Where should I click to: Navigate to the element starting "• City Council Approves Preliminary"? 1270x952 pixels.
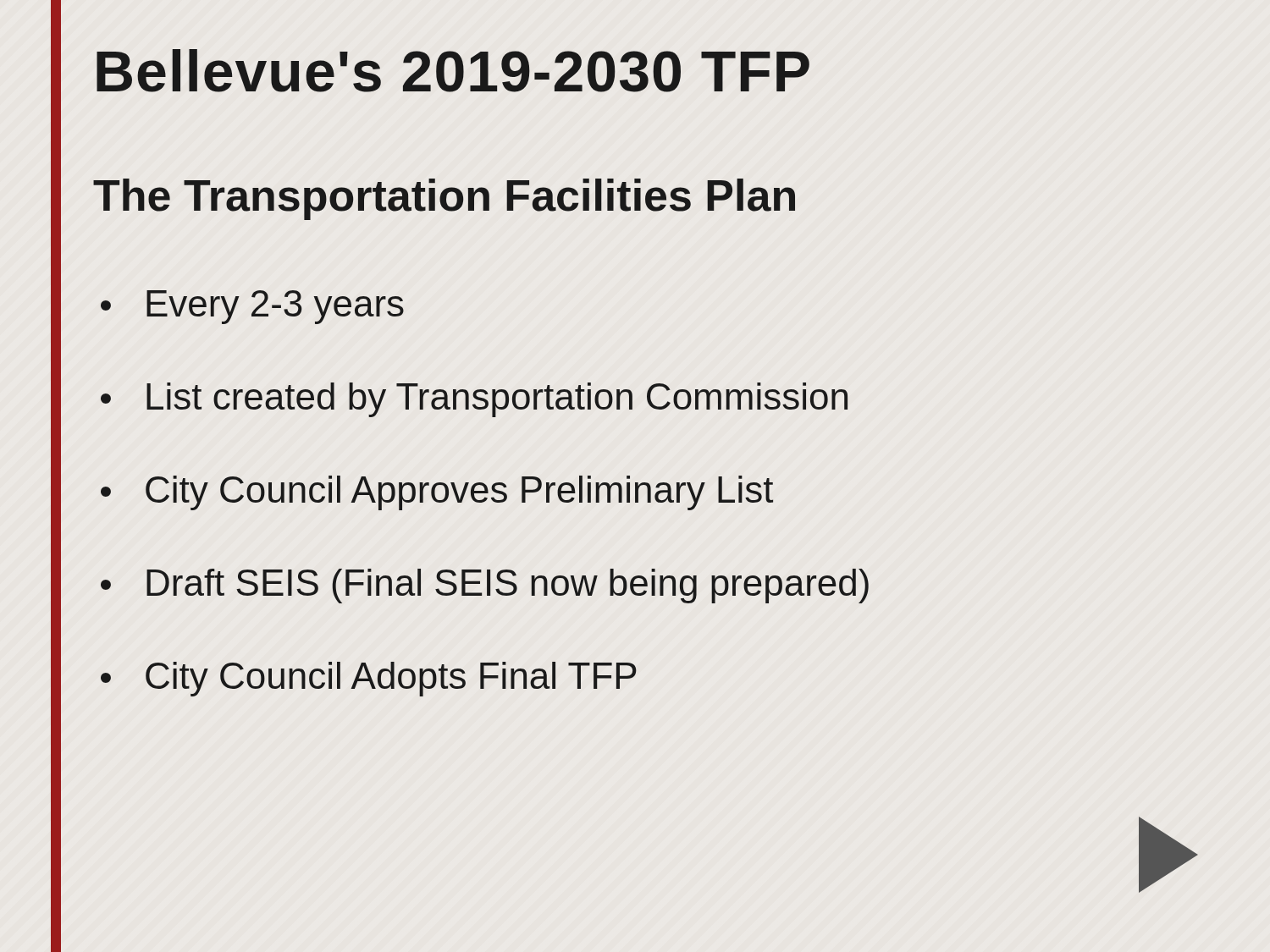tap(433, 490)
